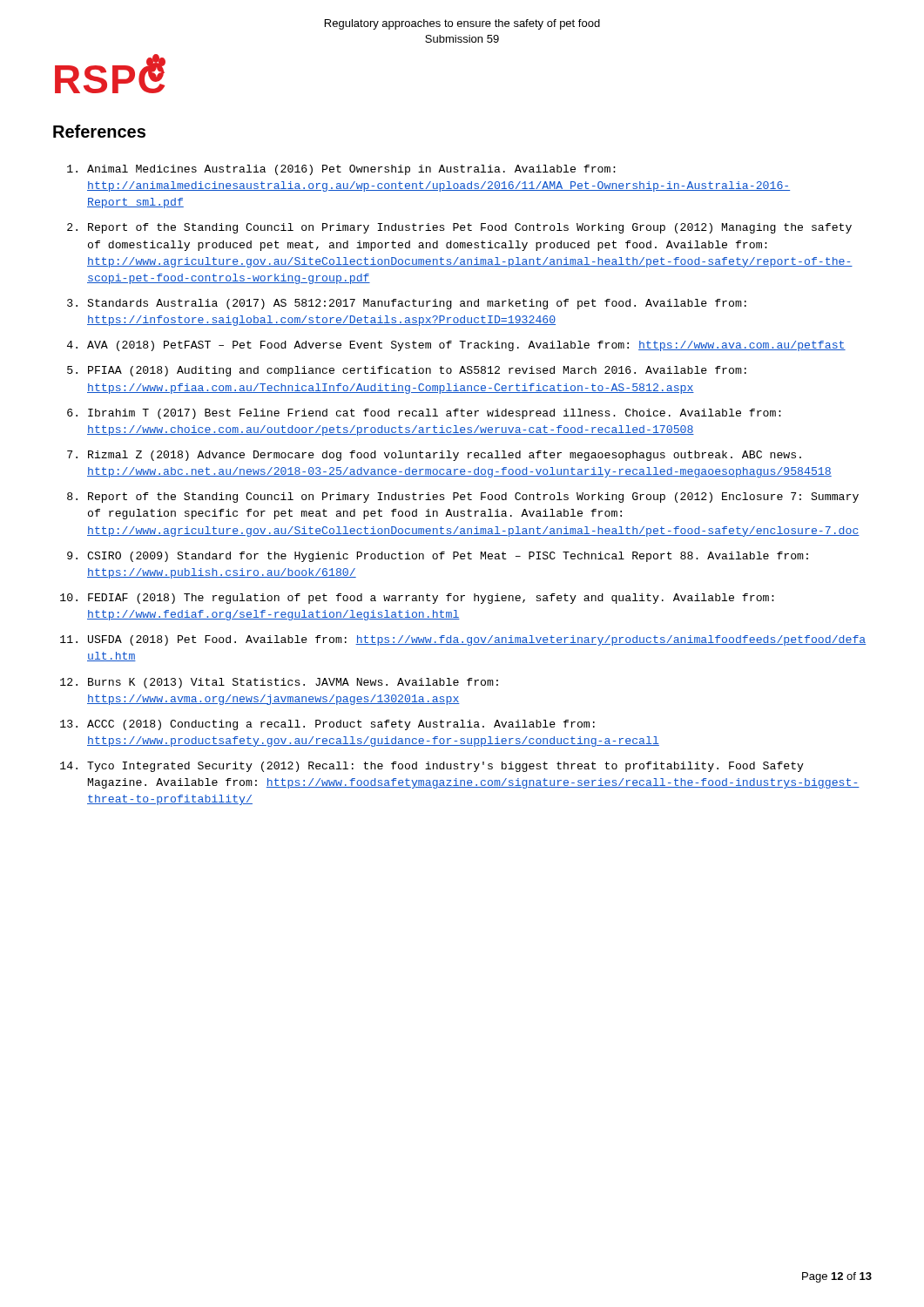This screenshot has height=1307, width=924.
Task: Locate the text starting "Standards Australia (2017) AS 5812:2017"
Action: tap(418, 312)
